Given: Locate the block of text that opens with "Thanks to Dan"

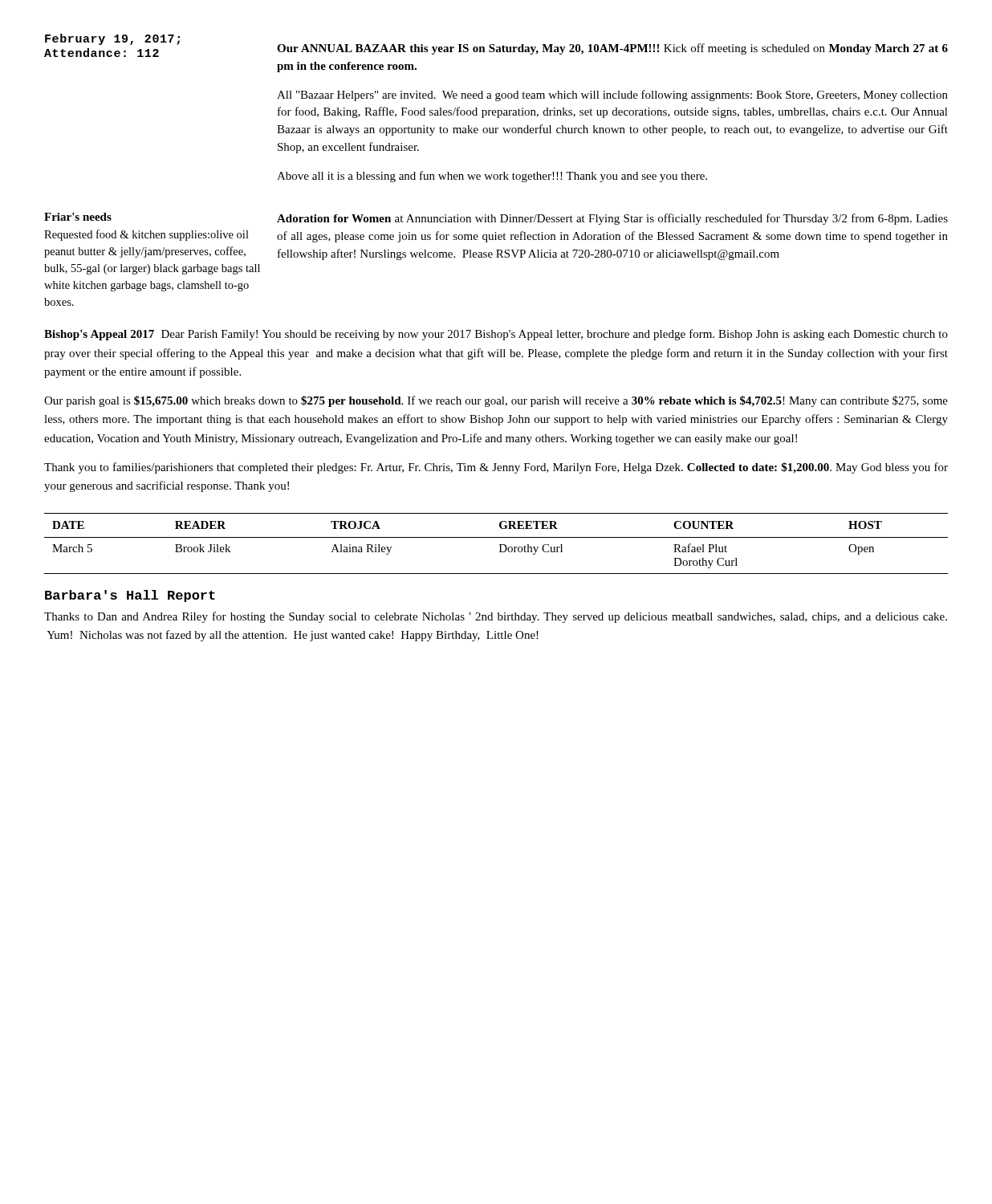Looking at the screenshot, I should [x=496, y=626].
